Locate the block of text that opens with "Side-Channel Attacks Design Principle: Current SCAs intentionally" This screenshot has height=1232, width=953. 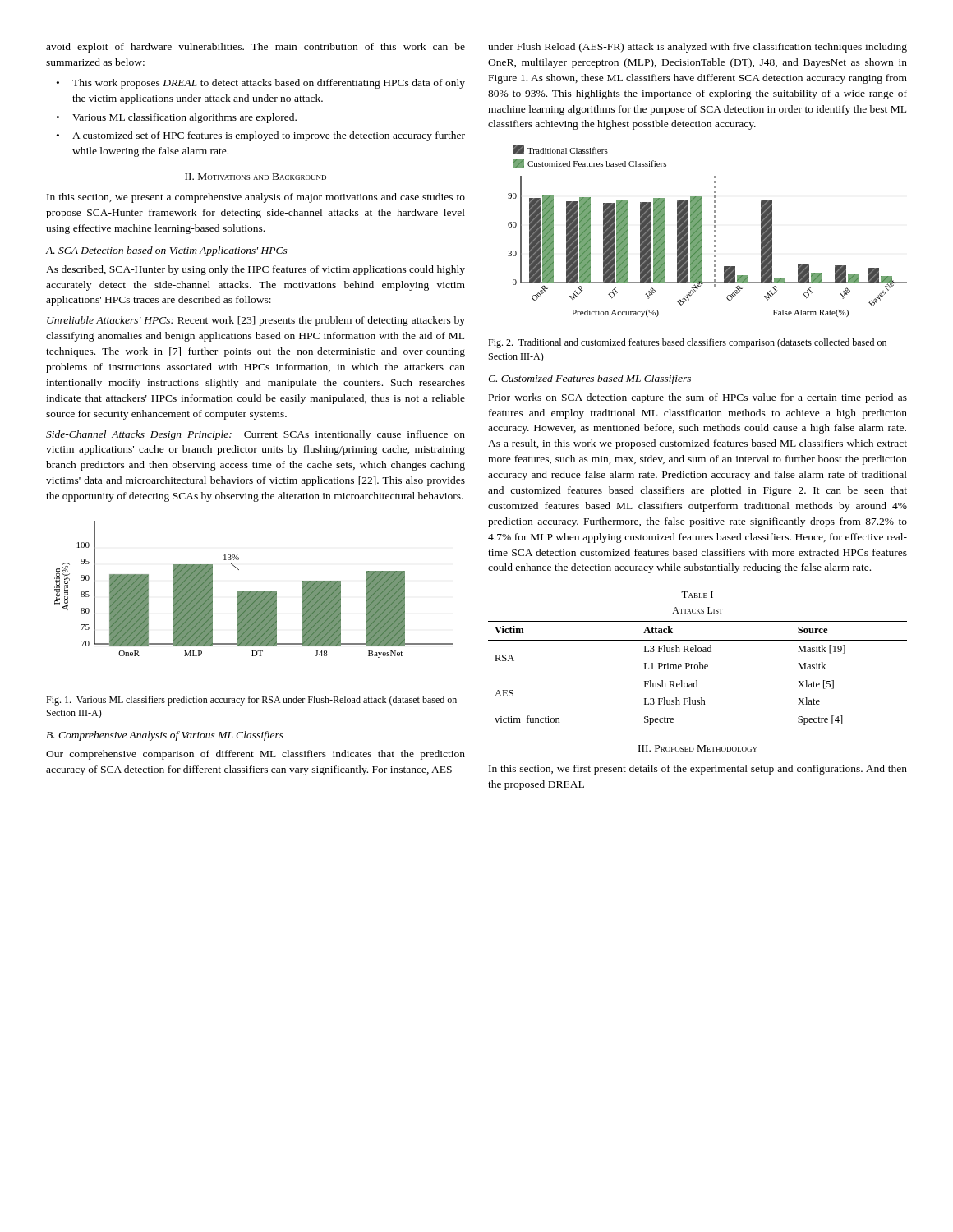[255, 466]
